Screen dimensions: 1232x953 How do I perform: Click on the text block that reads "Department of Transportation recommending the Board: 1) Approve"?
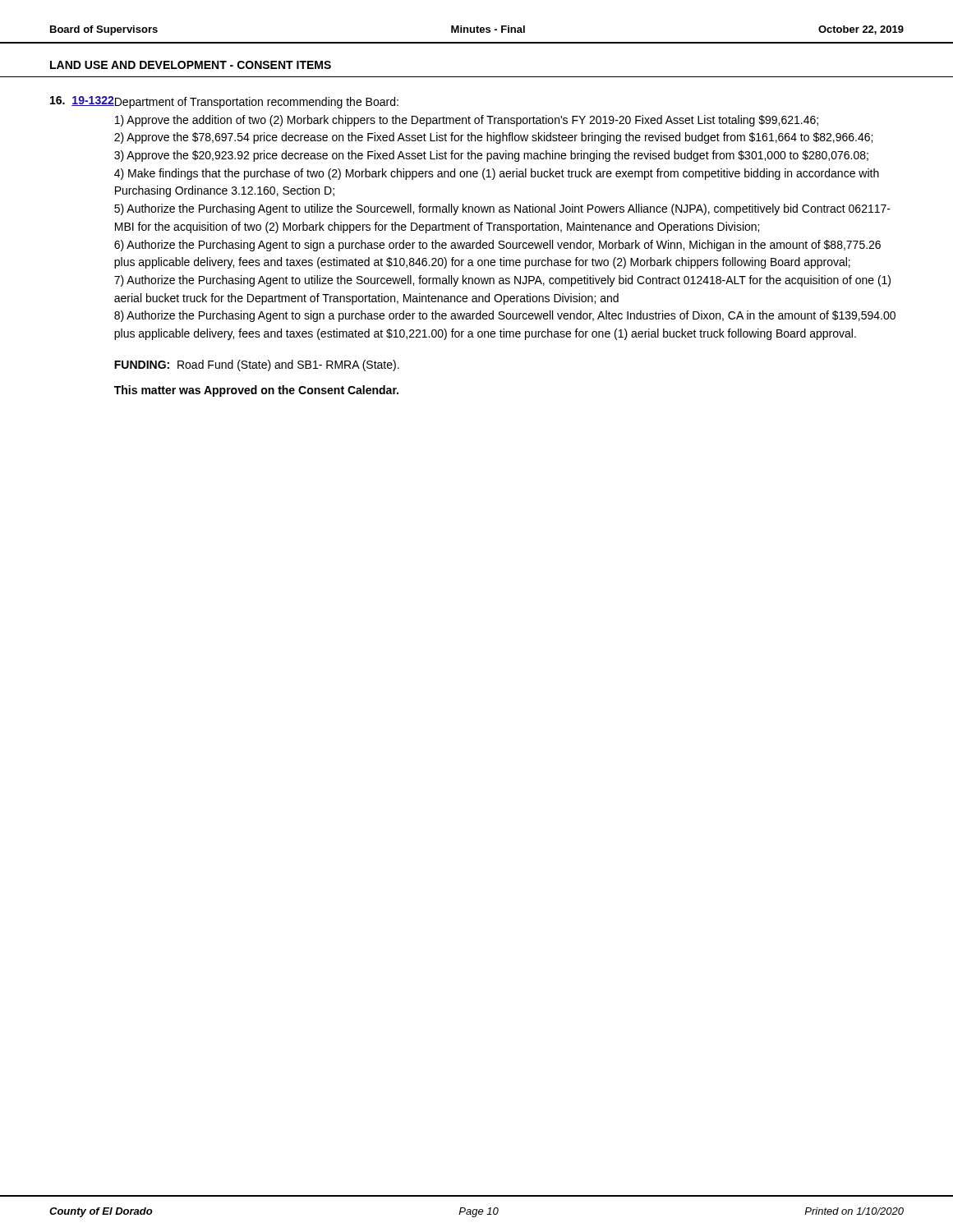[x=509, y=248]
